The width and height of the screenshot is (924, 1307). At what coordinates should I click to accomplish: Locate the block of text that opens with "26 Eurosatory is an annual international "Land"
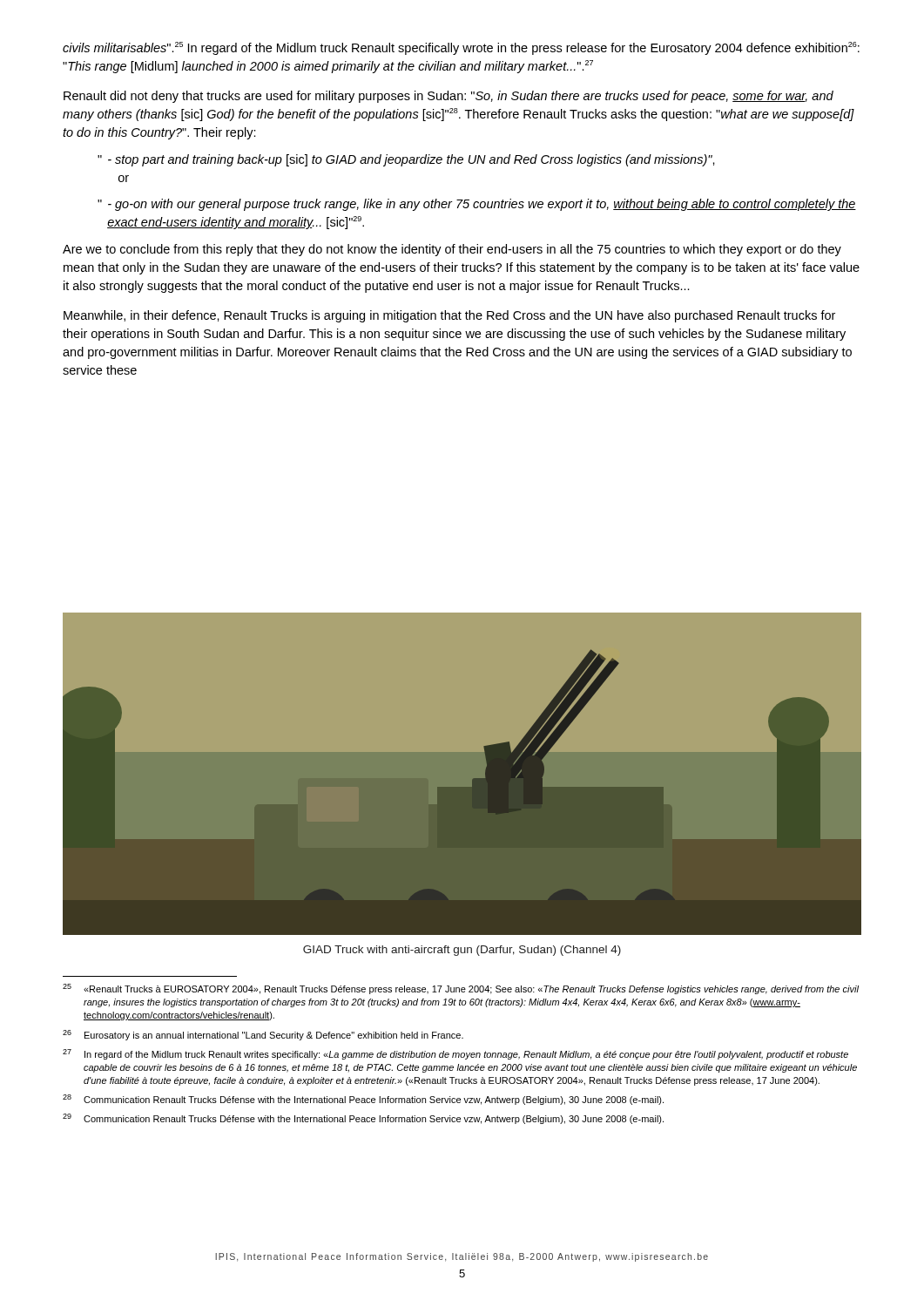pyautogui.click(x=462, y=1035)
